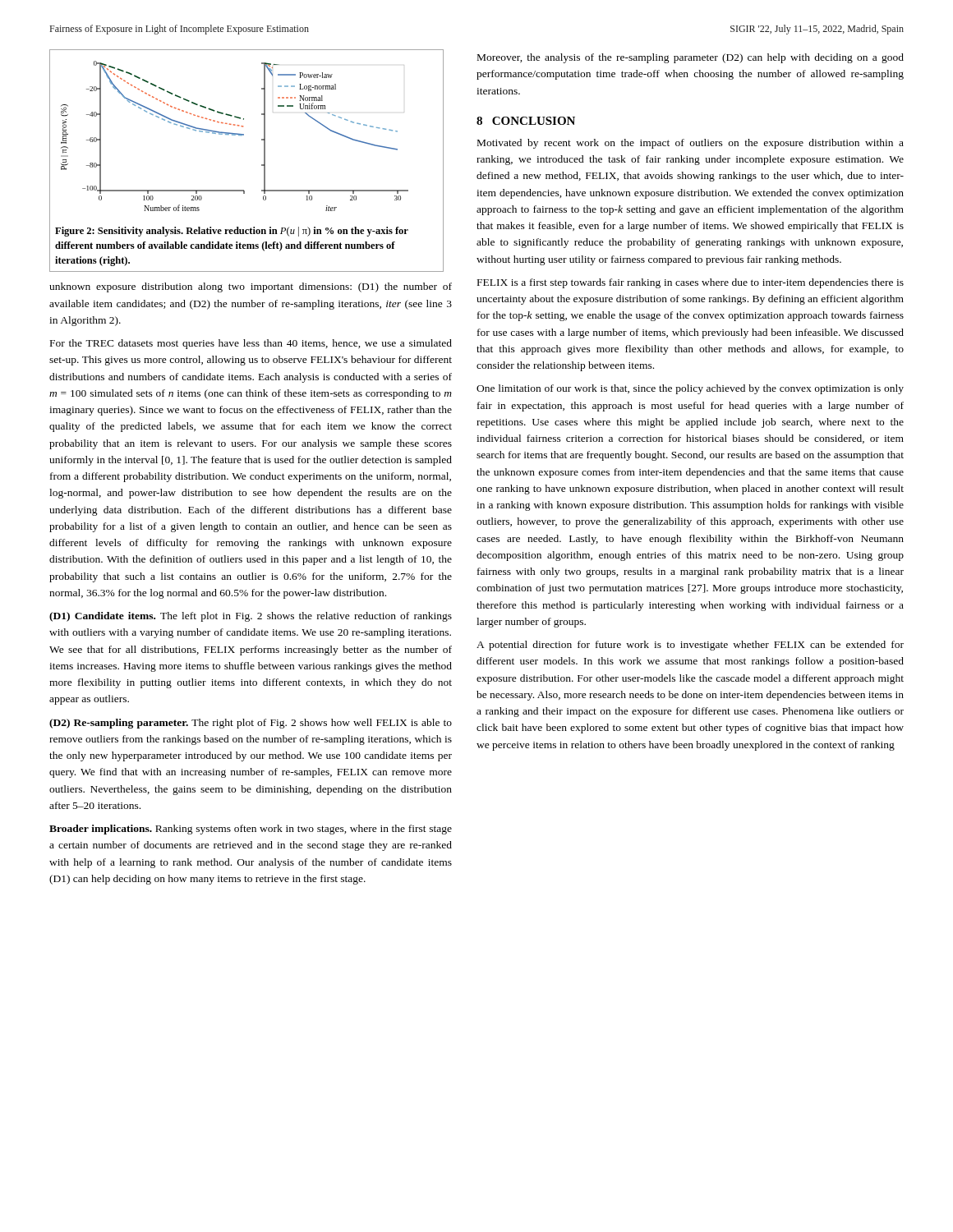
Task: Click the passage that begins "(D1) Candidate items."
Action: [x=251, y=658]
